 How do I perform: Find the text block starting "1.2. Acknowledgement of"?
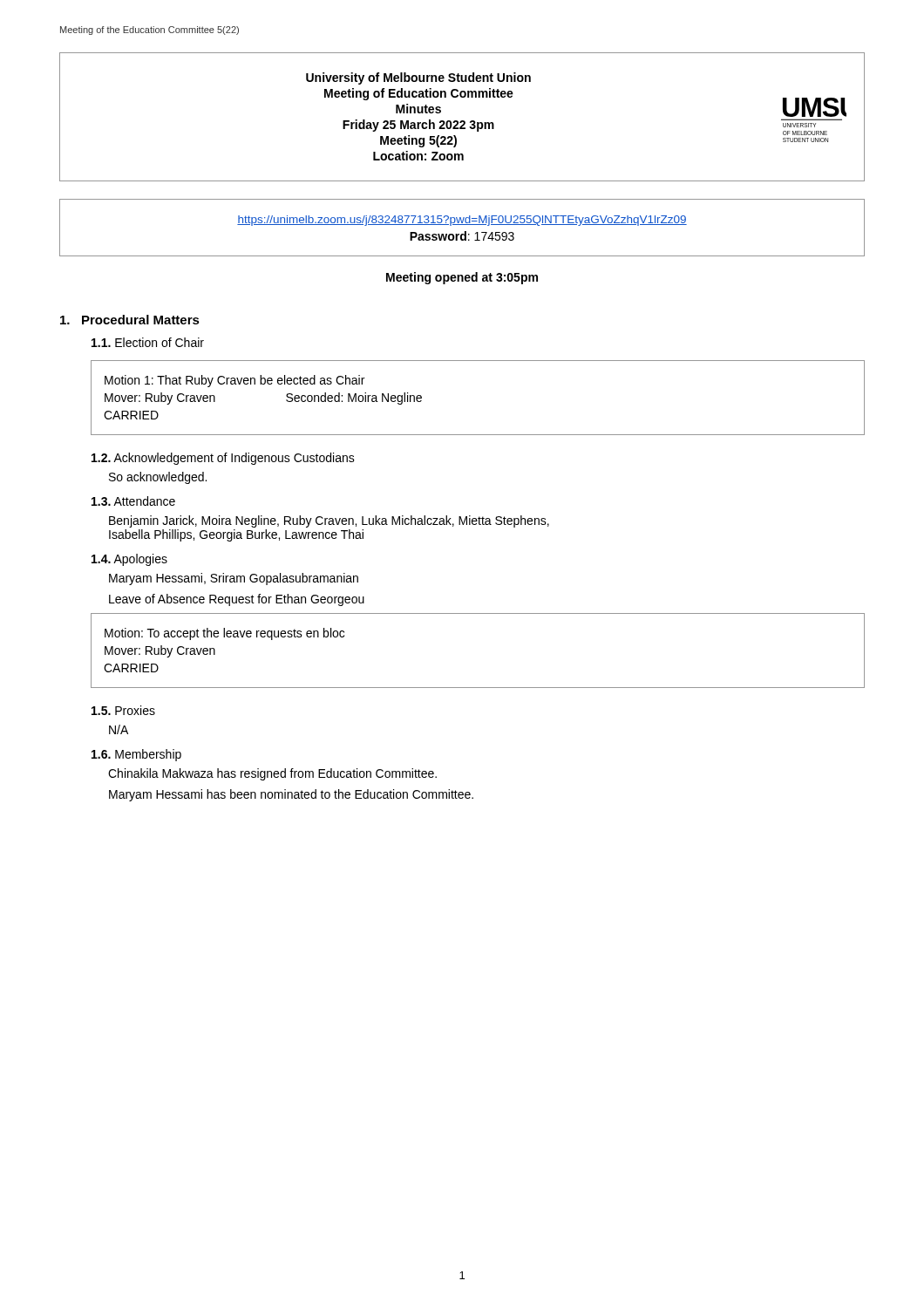(x=223, y=458)
